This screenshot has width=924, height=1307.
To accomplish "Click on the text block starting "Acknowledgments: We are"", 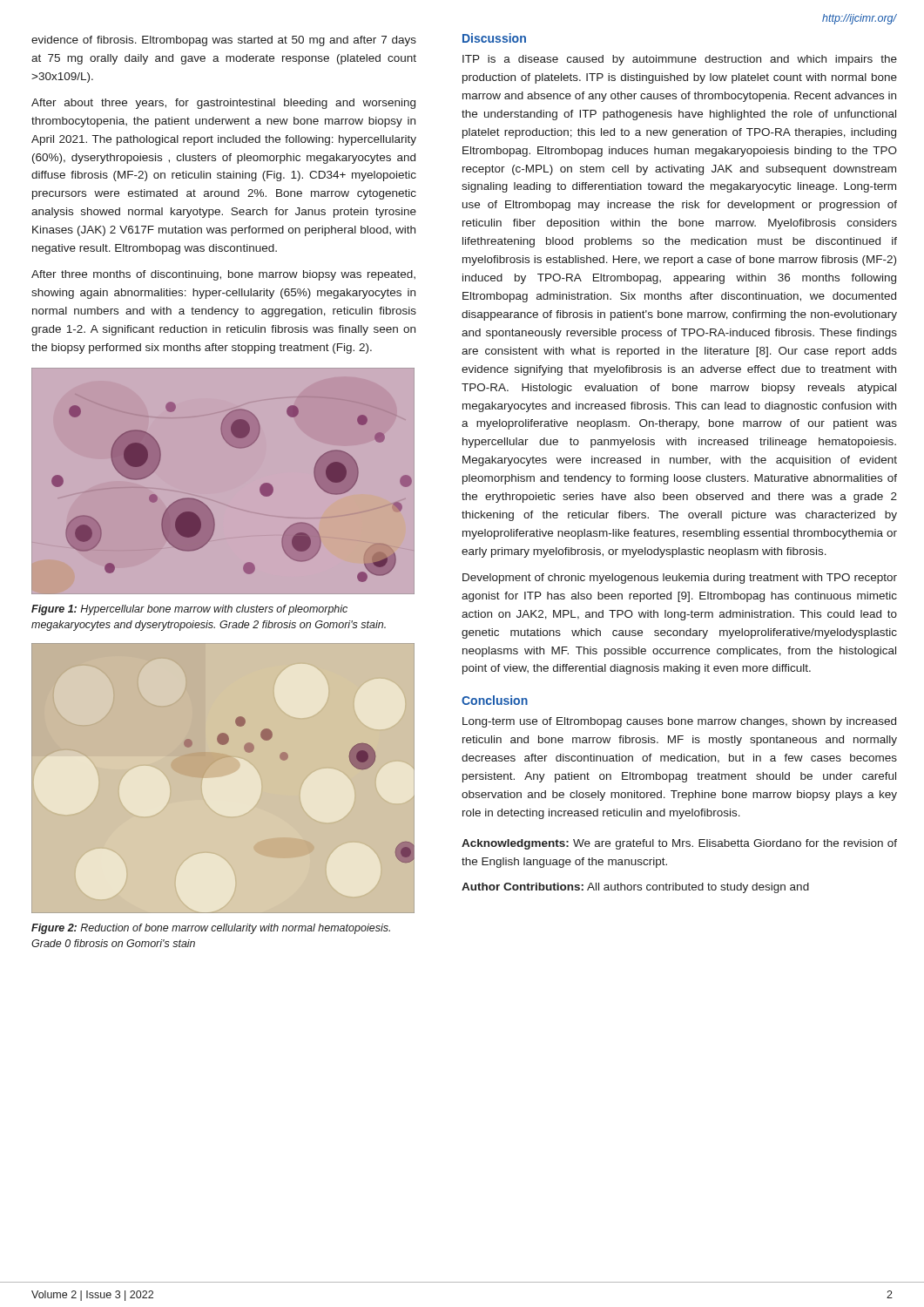I will click(679, 853).
